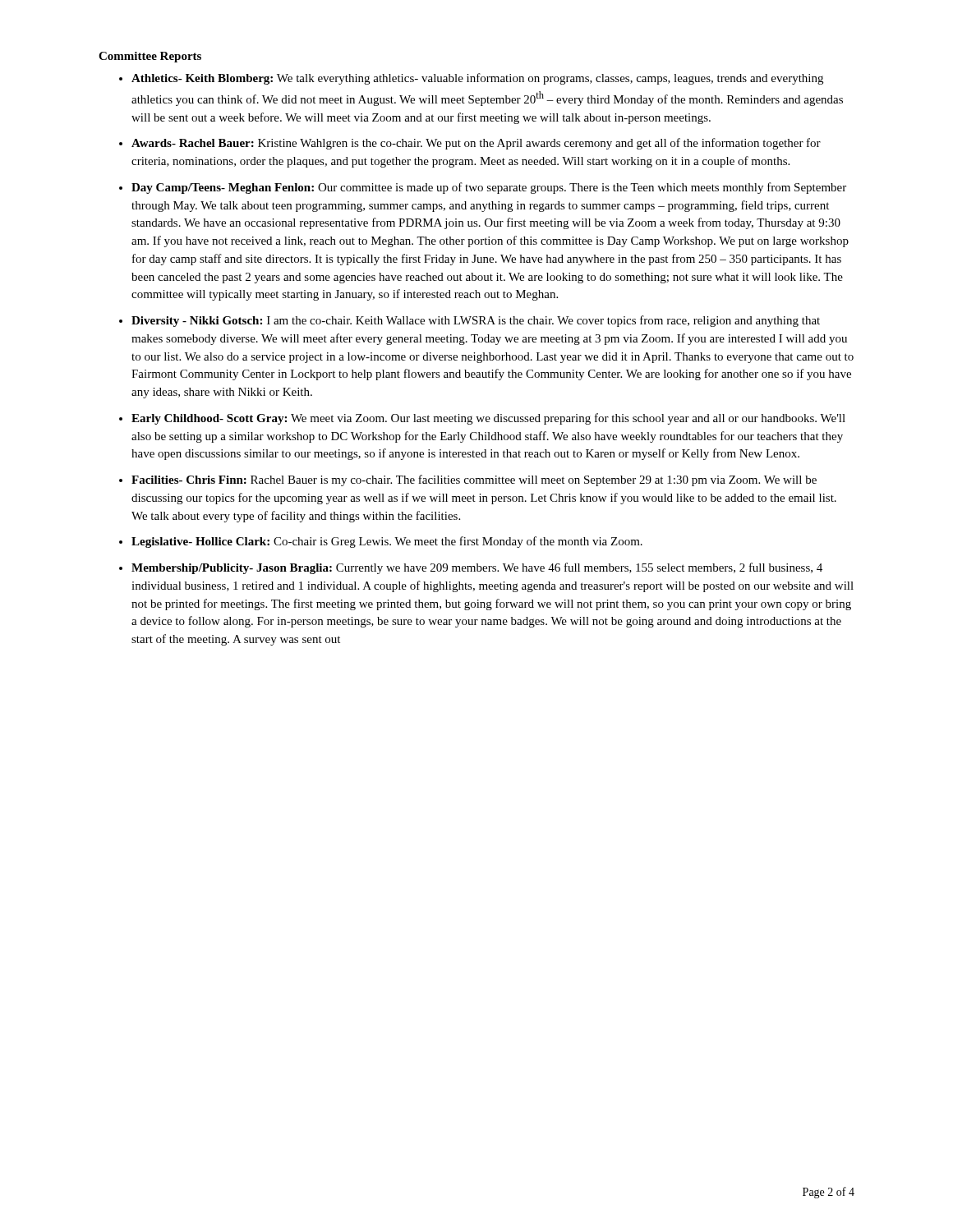Find the list item containing "Facilities- Chris Finn: Rachel Bauer"
Screen dimensions: 1232x953
pyautogui.click(x=484, y=498)
